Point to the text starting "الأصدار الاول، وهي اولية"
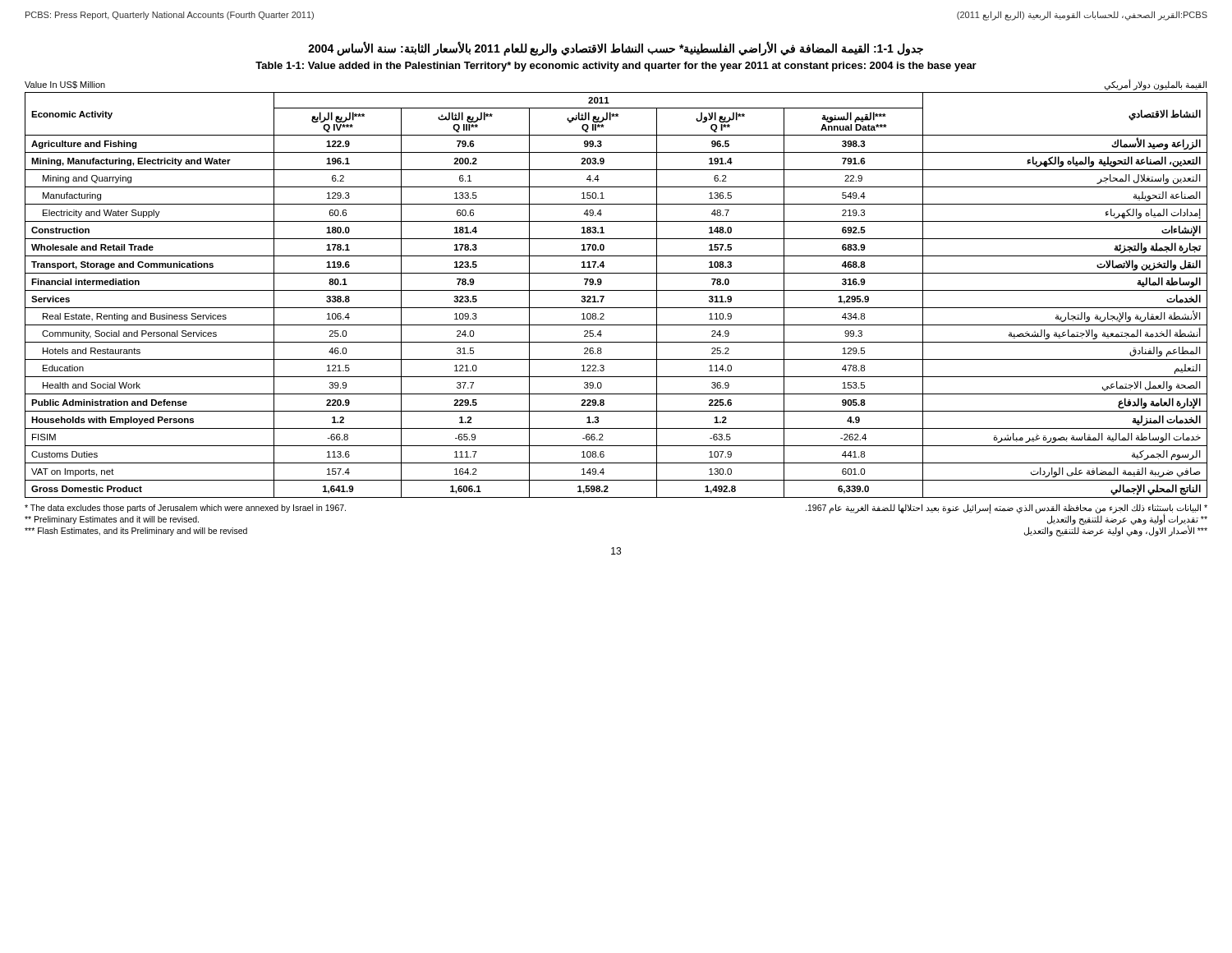This screenshot has width=1232, height=953. click(x=1116, y=531)
